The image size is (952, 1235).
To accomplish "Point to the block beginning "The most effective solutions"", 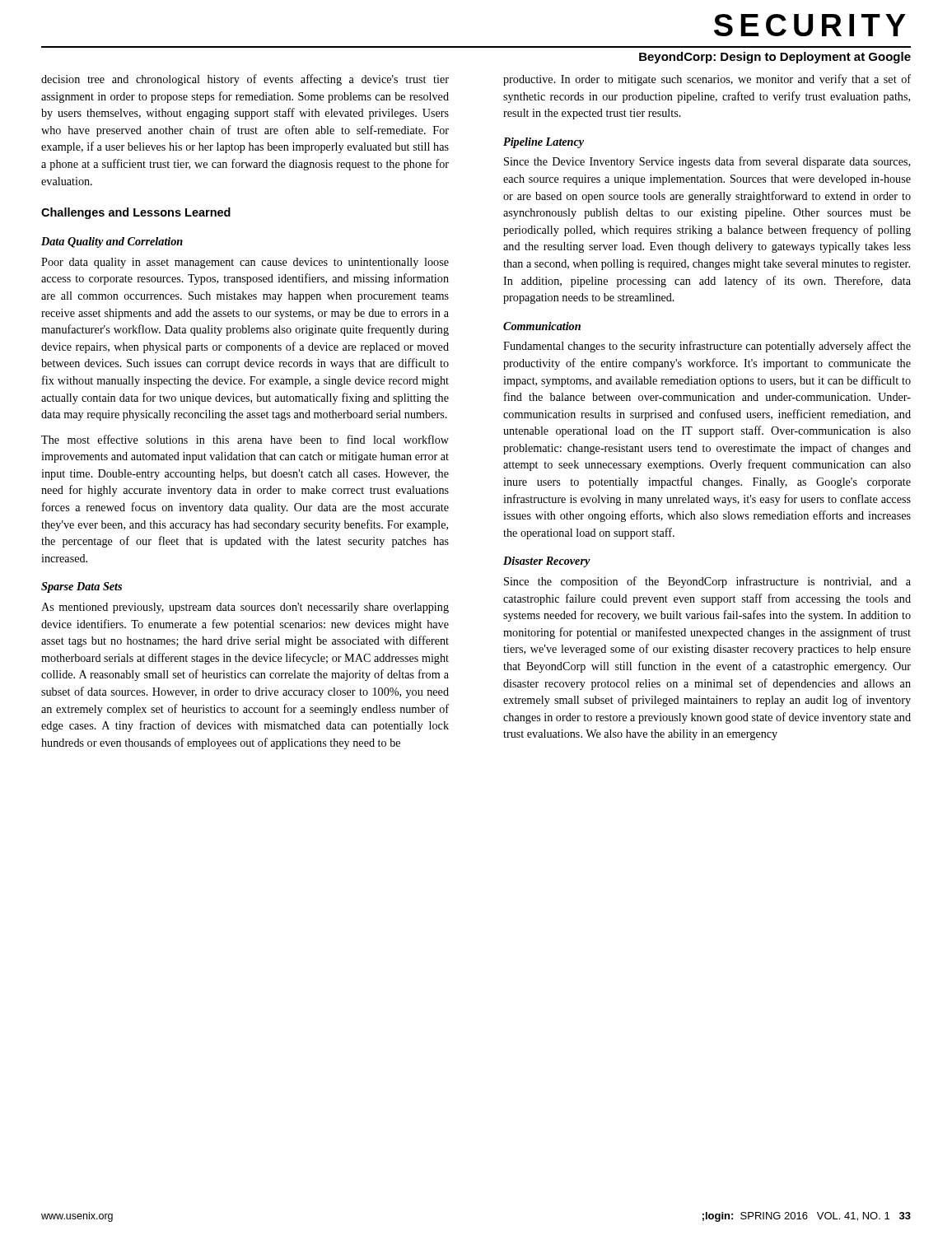I will click(x=245, y=499).
